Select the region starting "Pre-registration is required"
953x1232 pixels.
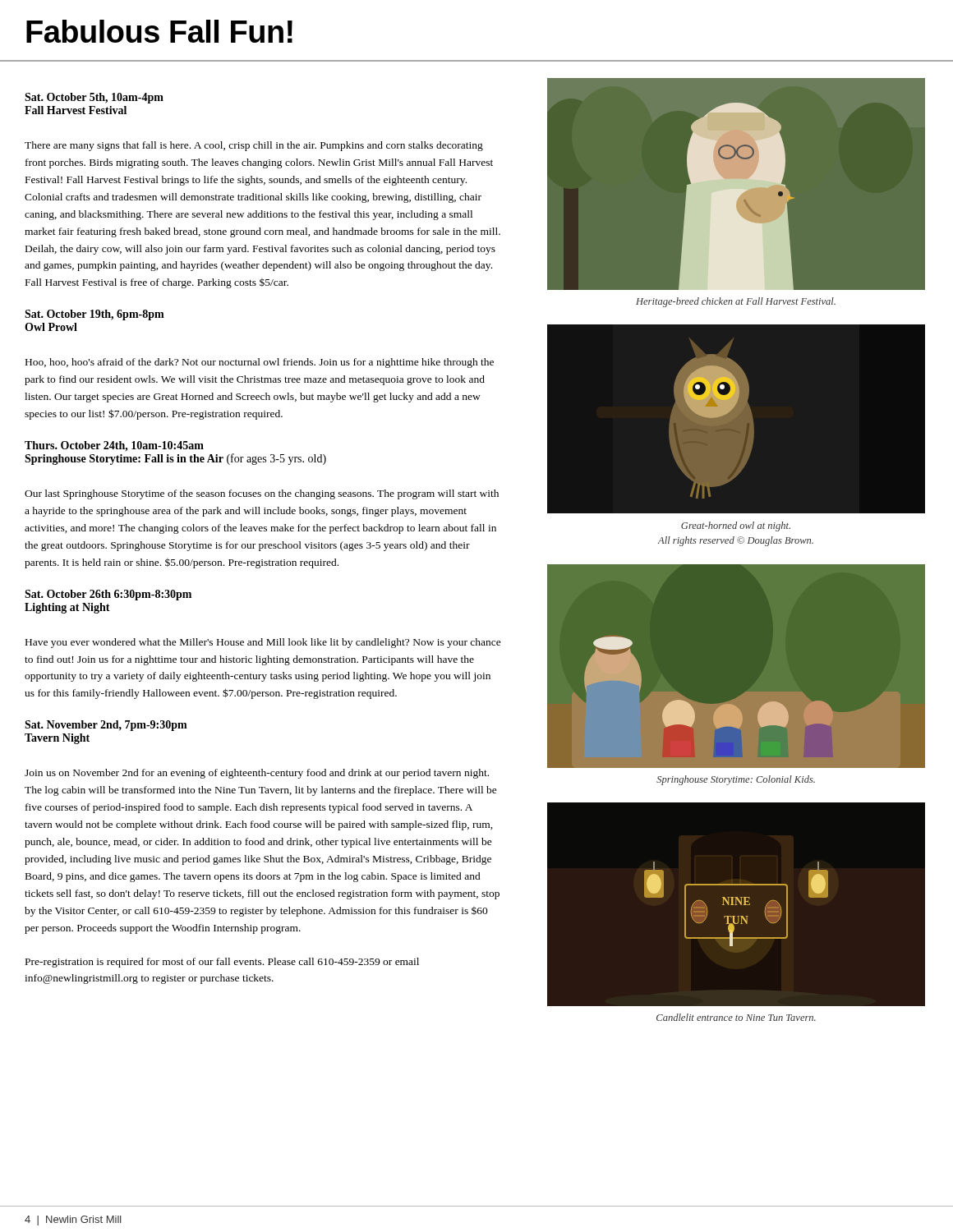[x=263, y=970]
